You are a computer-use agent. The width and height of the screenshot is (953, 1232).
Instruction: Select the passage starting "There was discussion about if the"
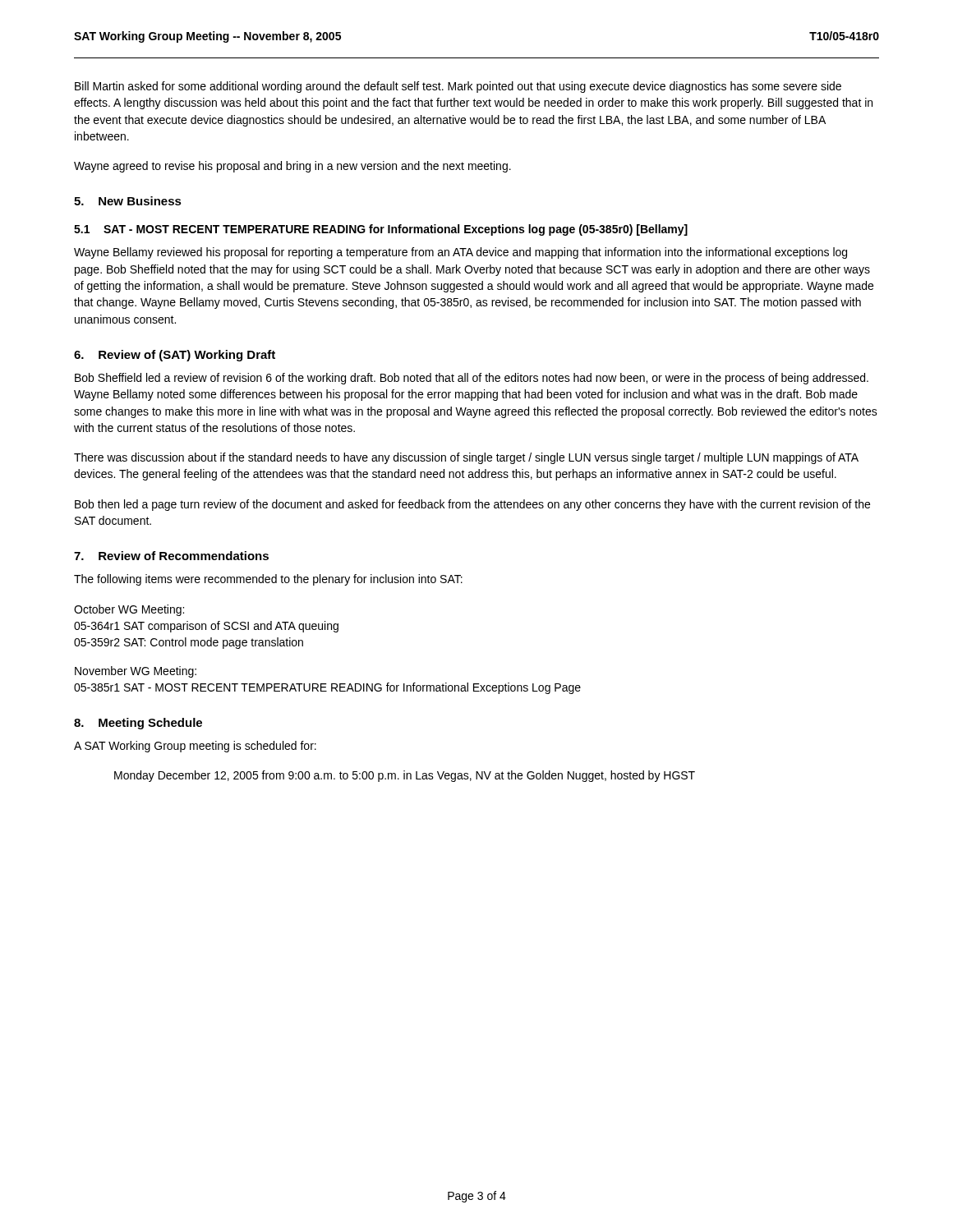[x=466, y=466]
